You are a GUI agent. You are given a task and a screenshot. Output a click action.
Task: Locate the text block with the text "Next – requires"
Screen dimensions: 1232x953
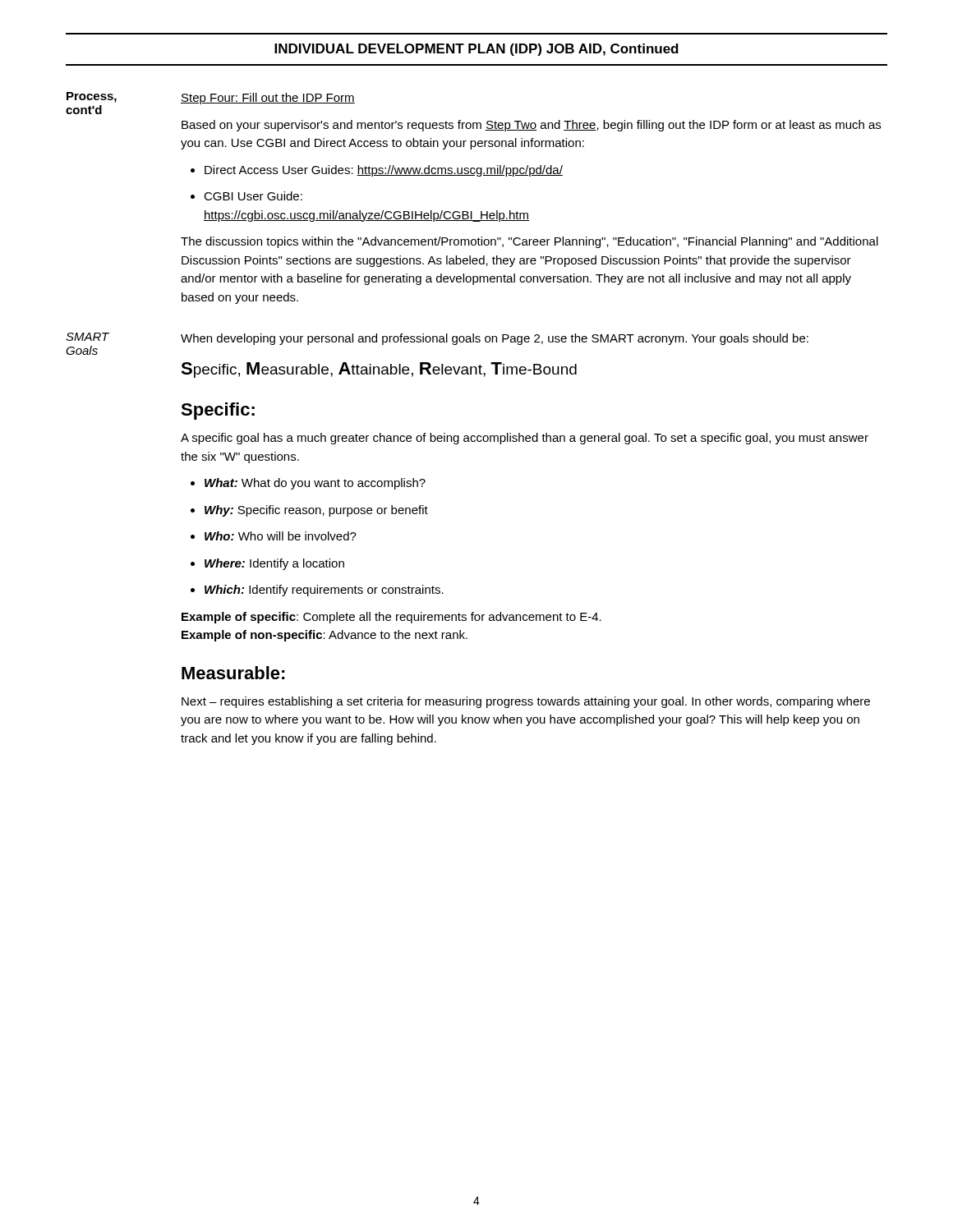(534, 720)
